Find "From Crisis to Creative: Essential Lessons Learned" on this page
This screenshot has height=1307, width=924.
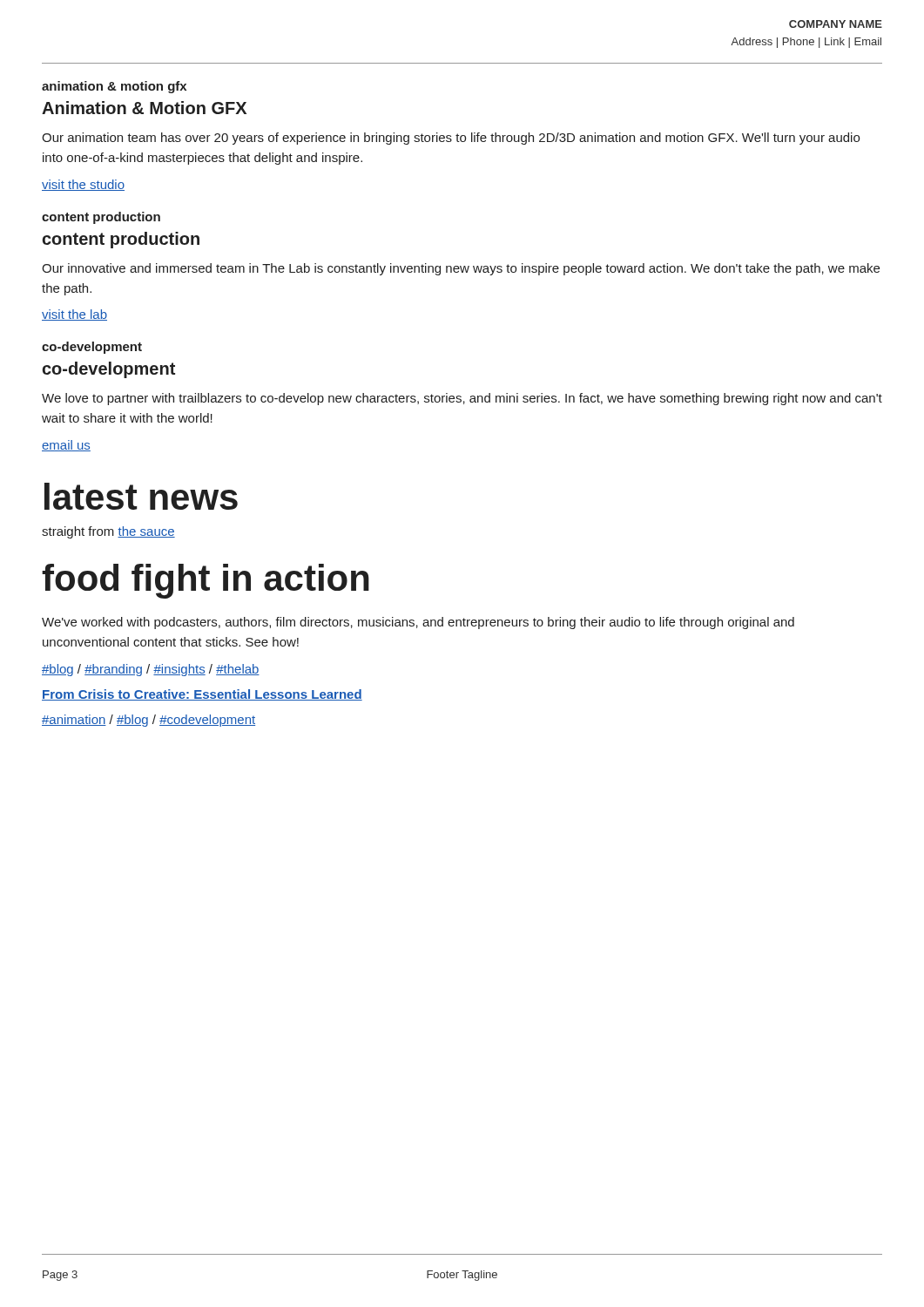pos(202,694)
